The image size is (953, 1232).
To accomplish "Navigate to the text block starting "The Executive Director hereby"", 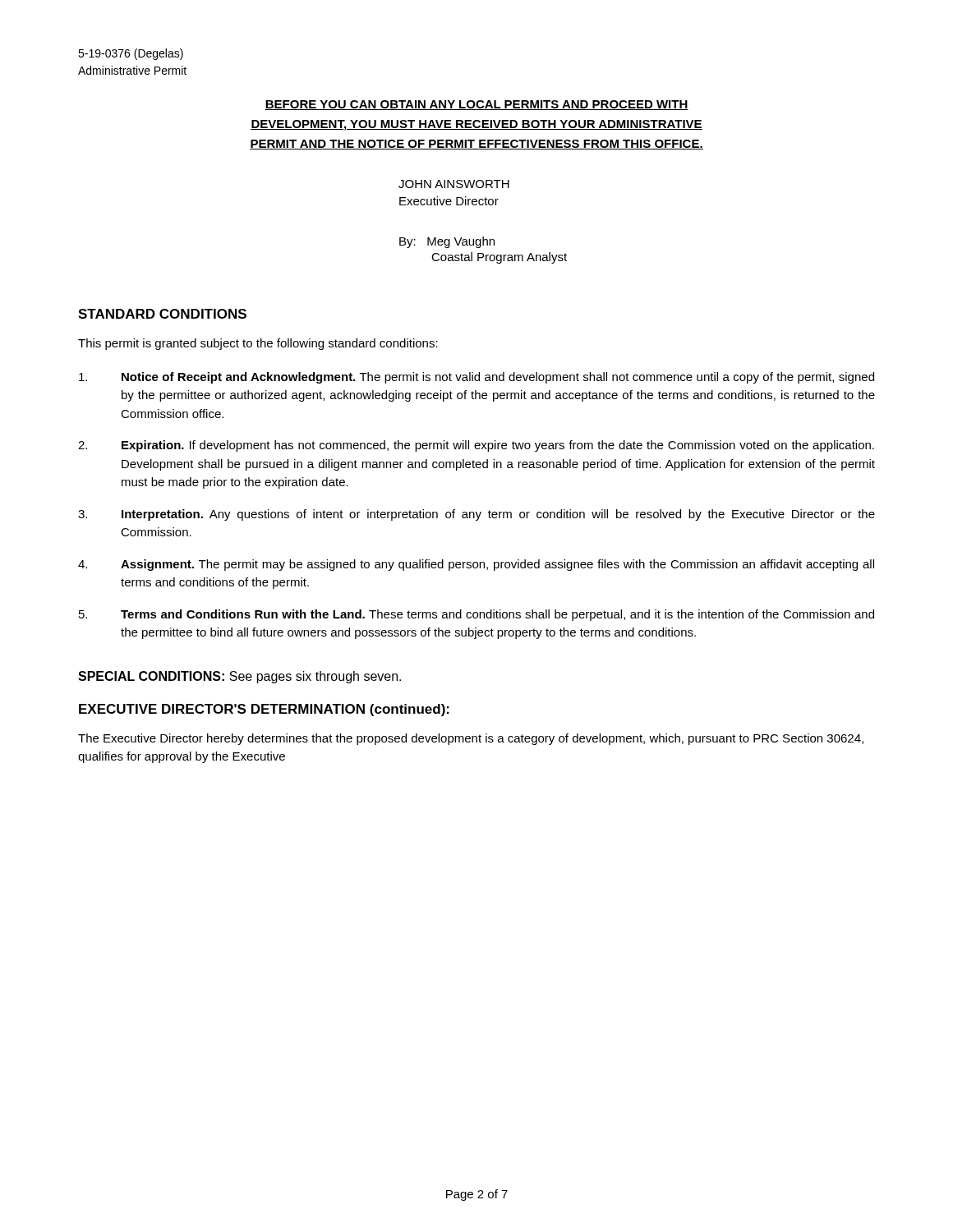I will [x=471, y=747].
